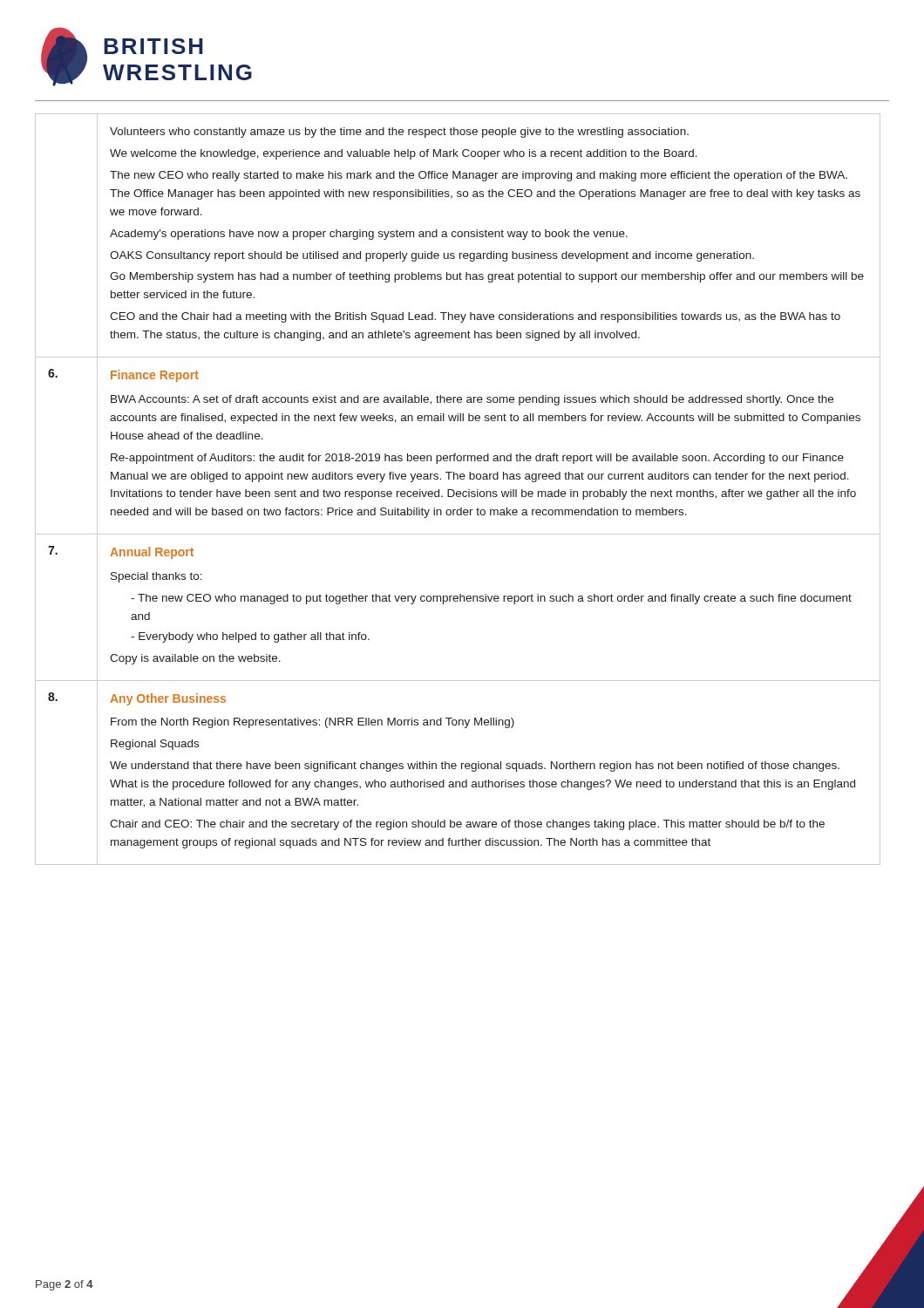Image resolution: width=924 pixels, height=1308 pixels.
Task: Point to the block beginning "The new CEO who managed to put together"
Action: 491,607
